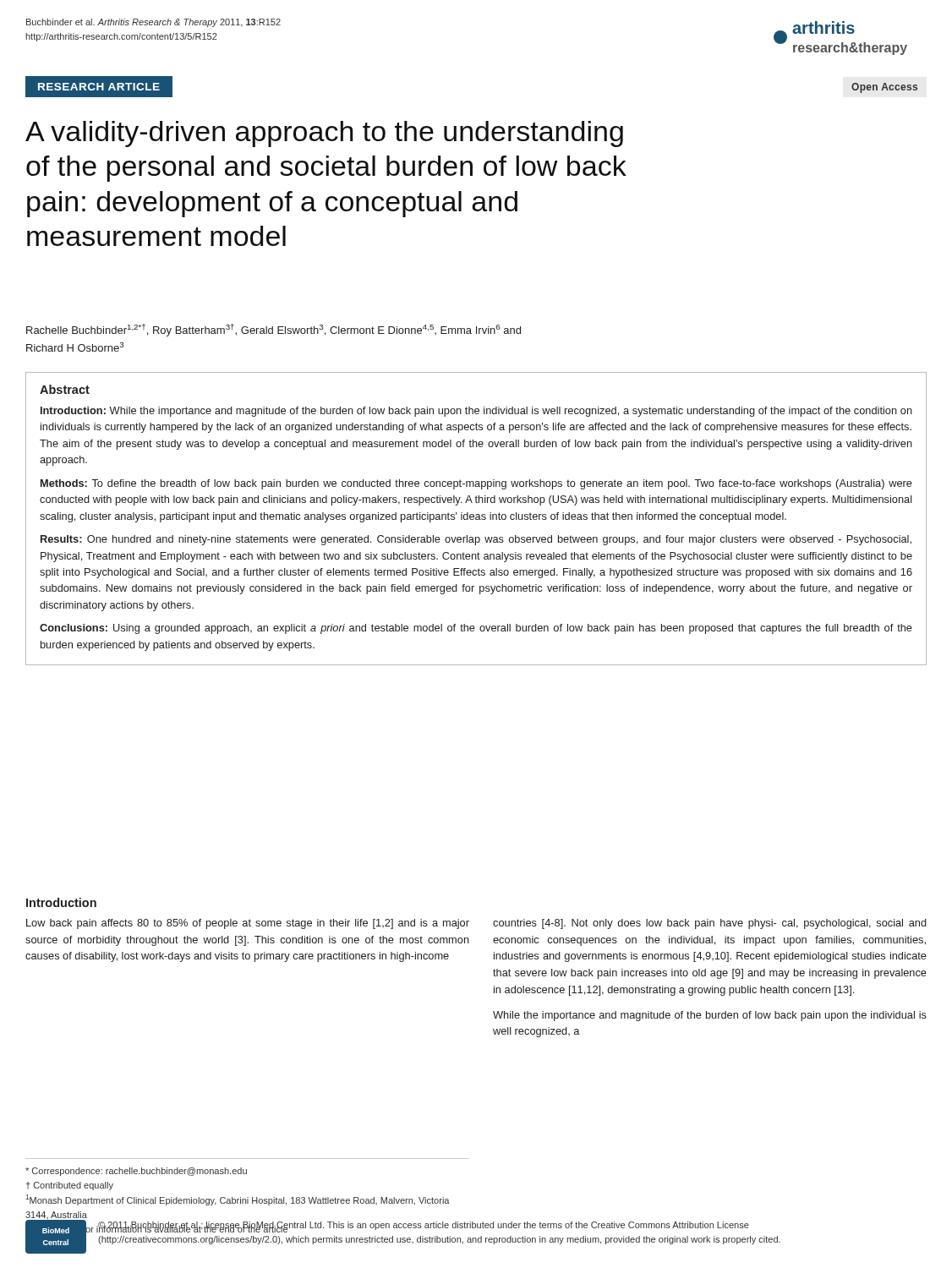This screenshot has height=1268, width=952.
Task: Navigate to the text starting "Results: One hundred and"
Action: coord(476,572)
